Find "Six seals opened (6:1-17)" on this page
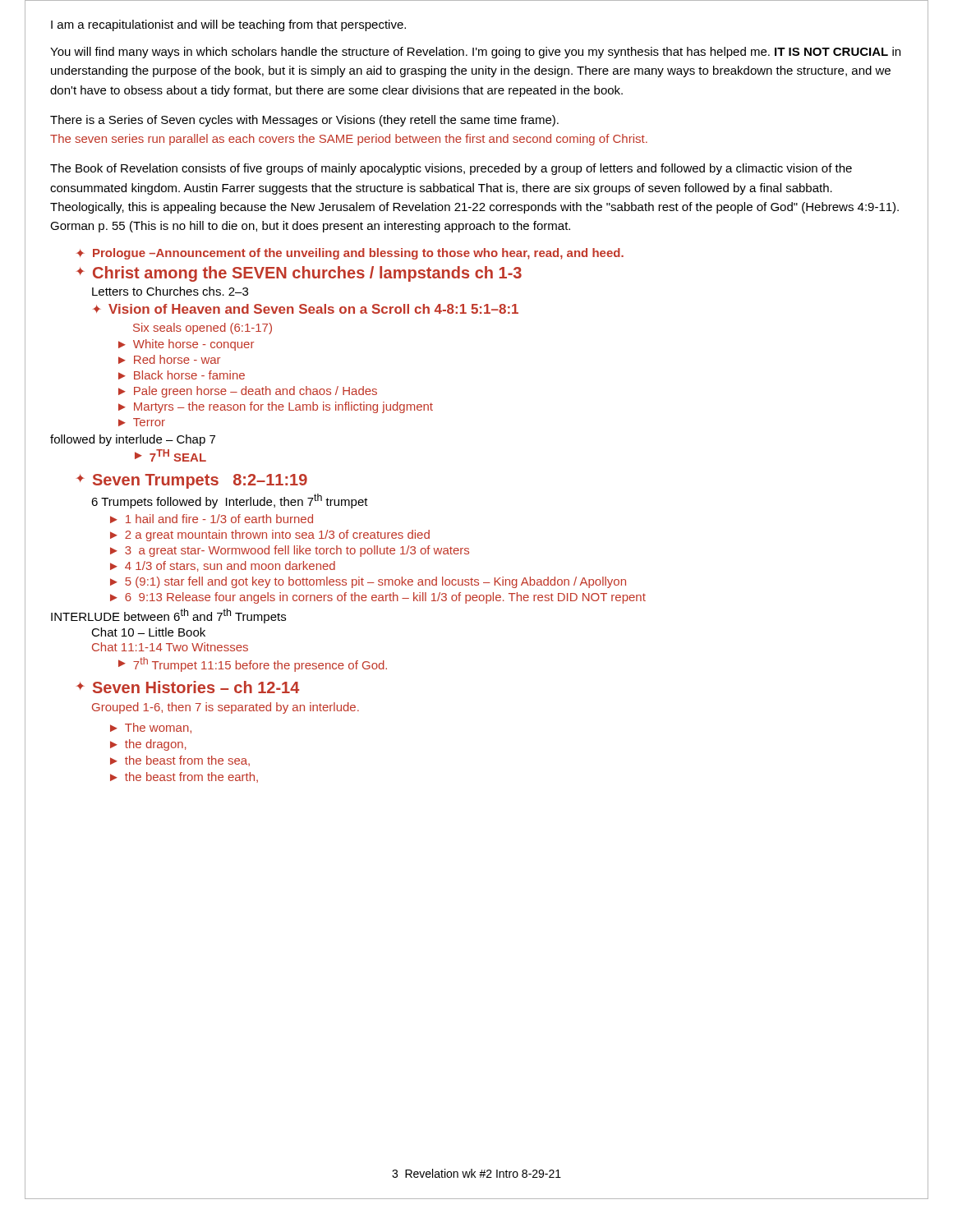Screen dimensions: 1232x953 click(x=203, y=328)
